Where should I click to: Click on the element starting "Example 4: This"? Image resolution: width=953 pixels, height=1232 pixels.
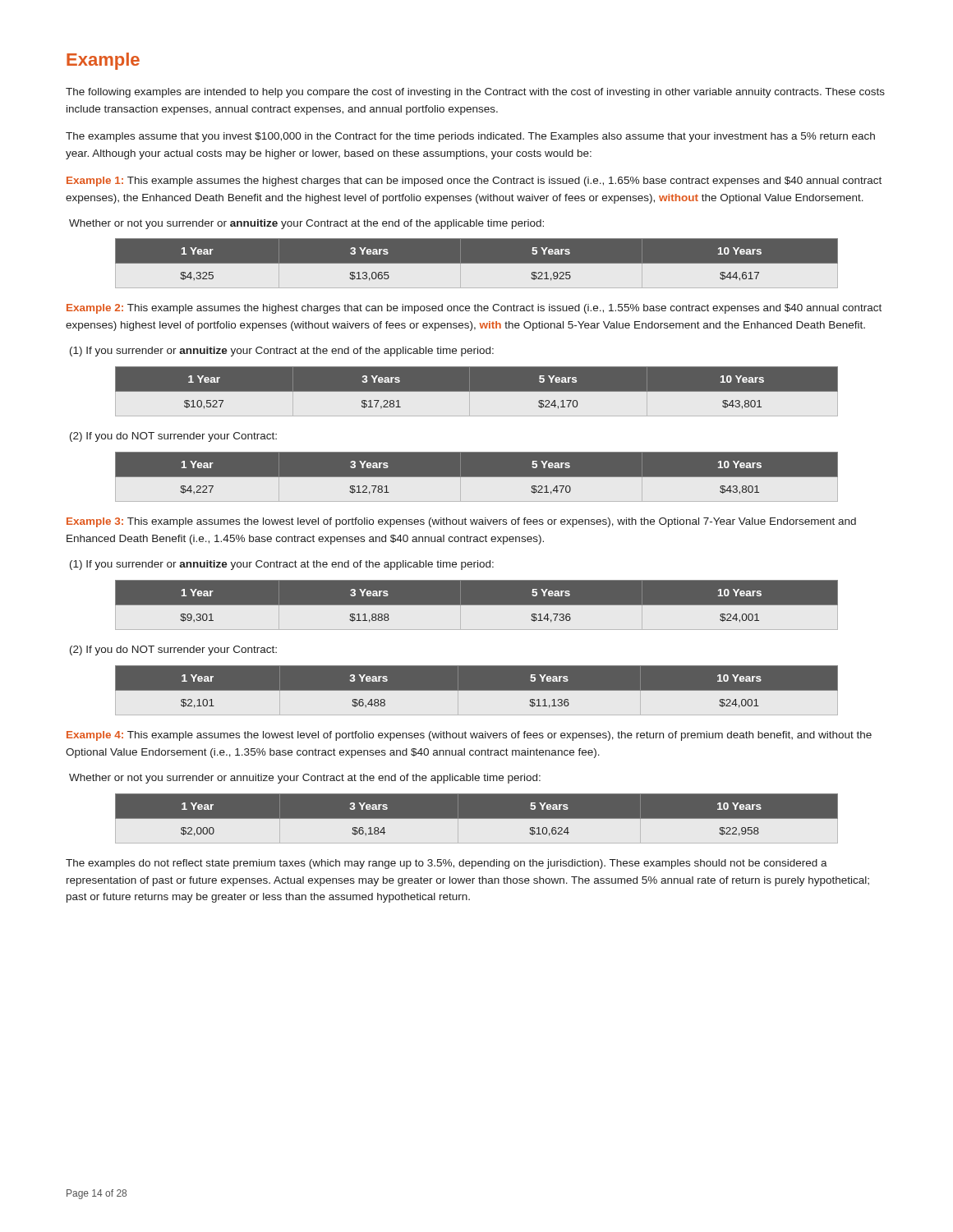point(469,743)
